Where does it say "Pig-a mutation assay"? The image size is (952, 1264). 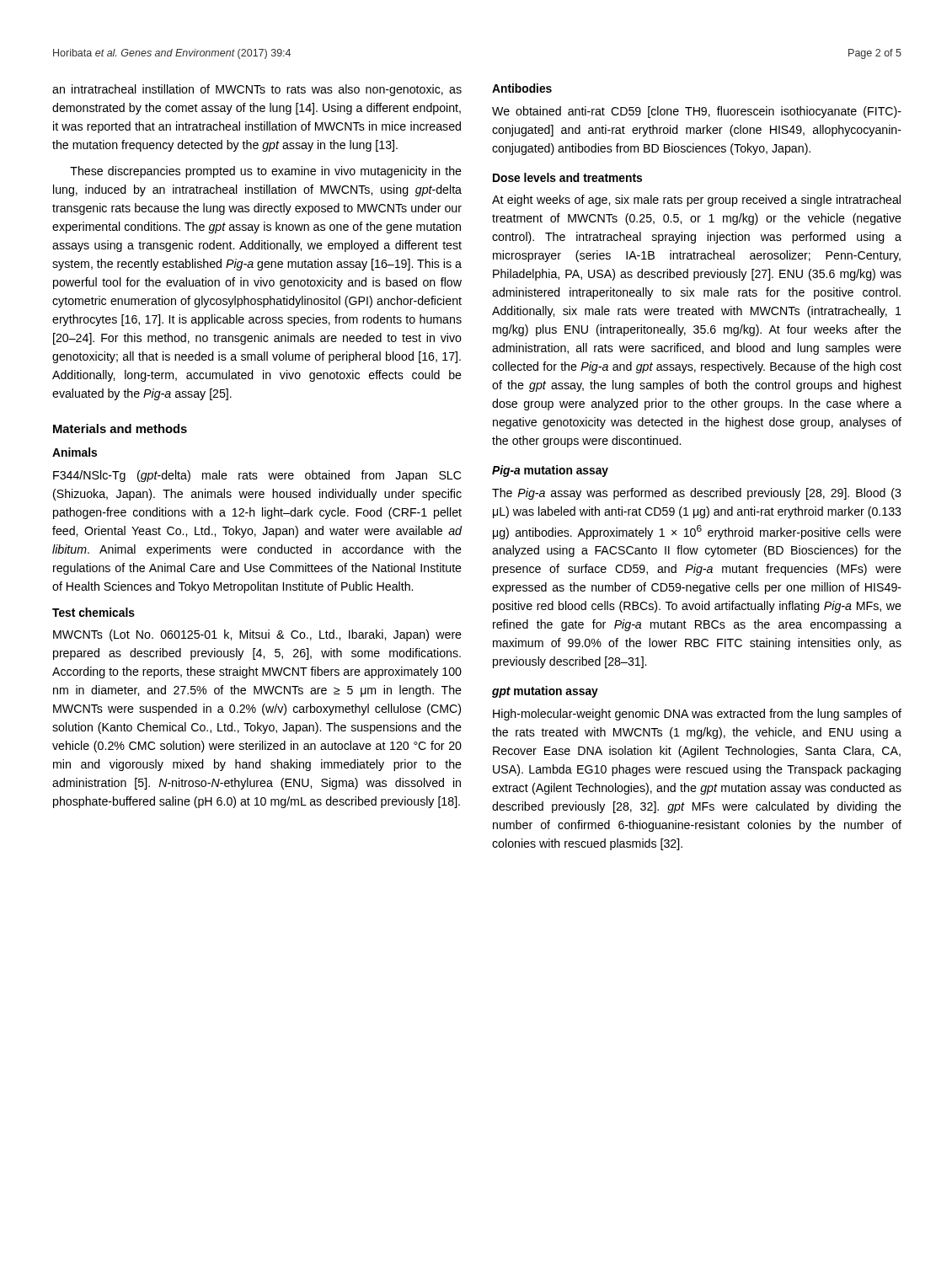(x=550, y=471)
